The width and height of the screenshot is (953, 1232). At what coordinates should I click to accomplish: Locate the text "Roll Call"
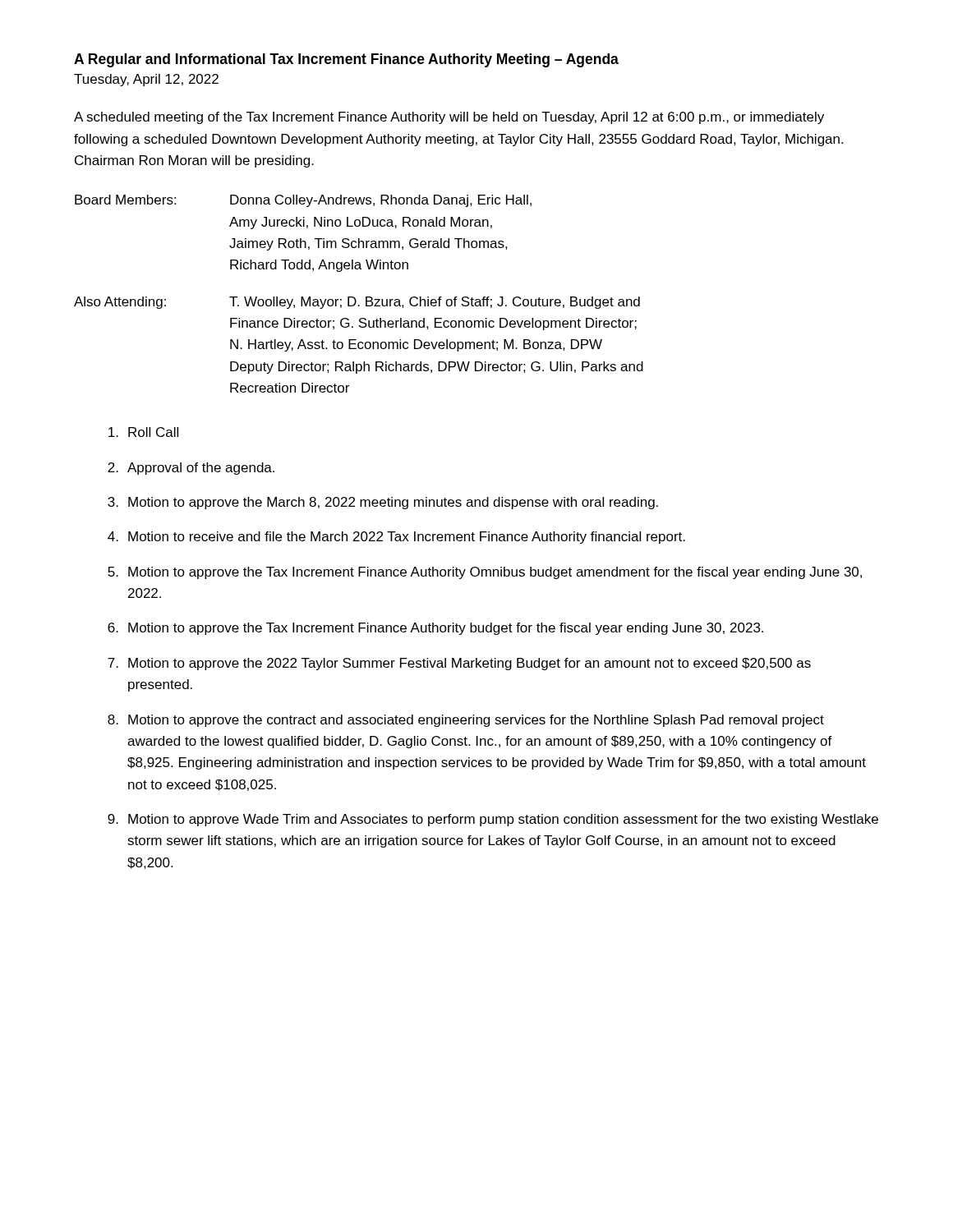143,432
